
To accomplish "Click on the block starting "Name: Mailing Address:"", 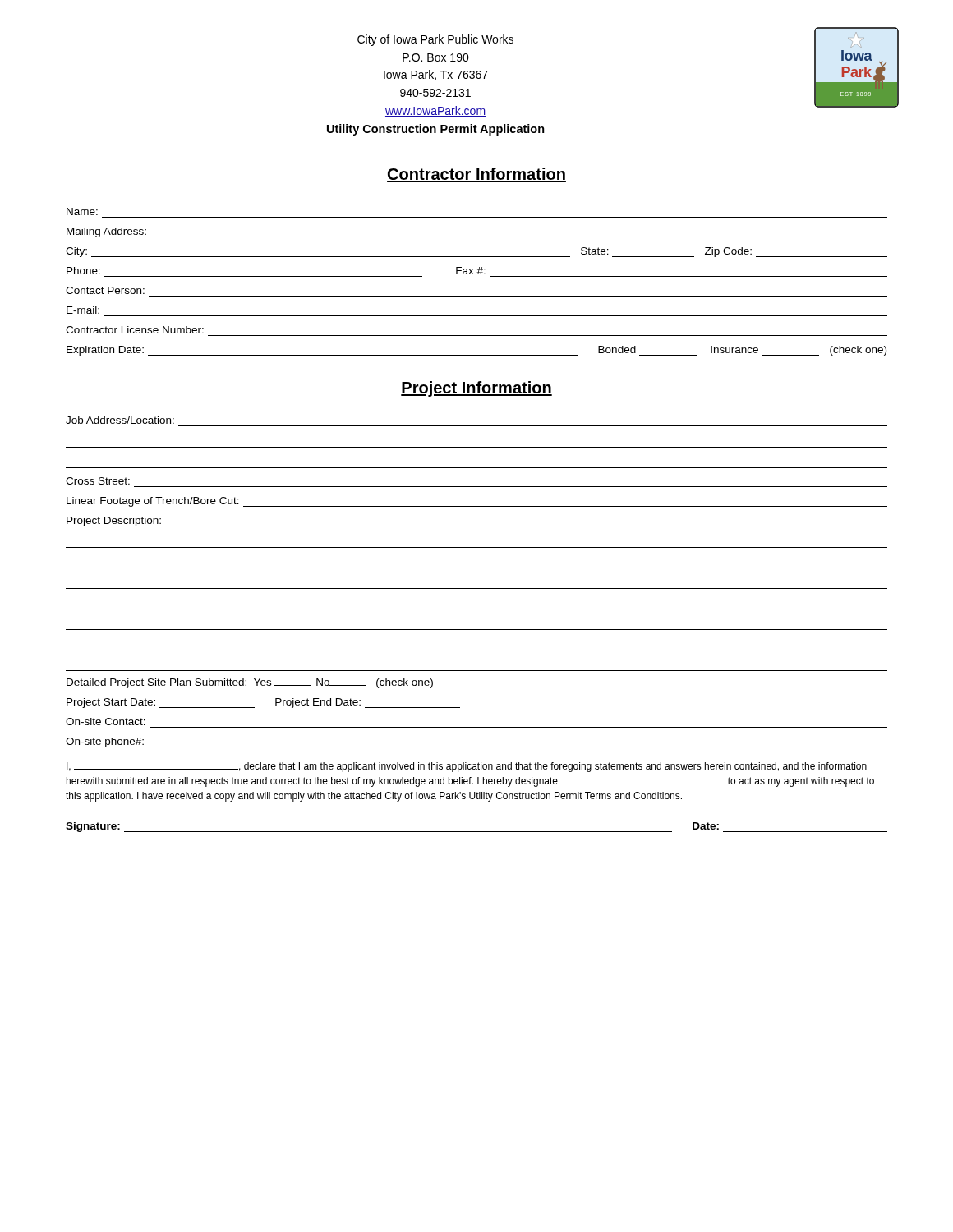I will 476,280.
